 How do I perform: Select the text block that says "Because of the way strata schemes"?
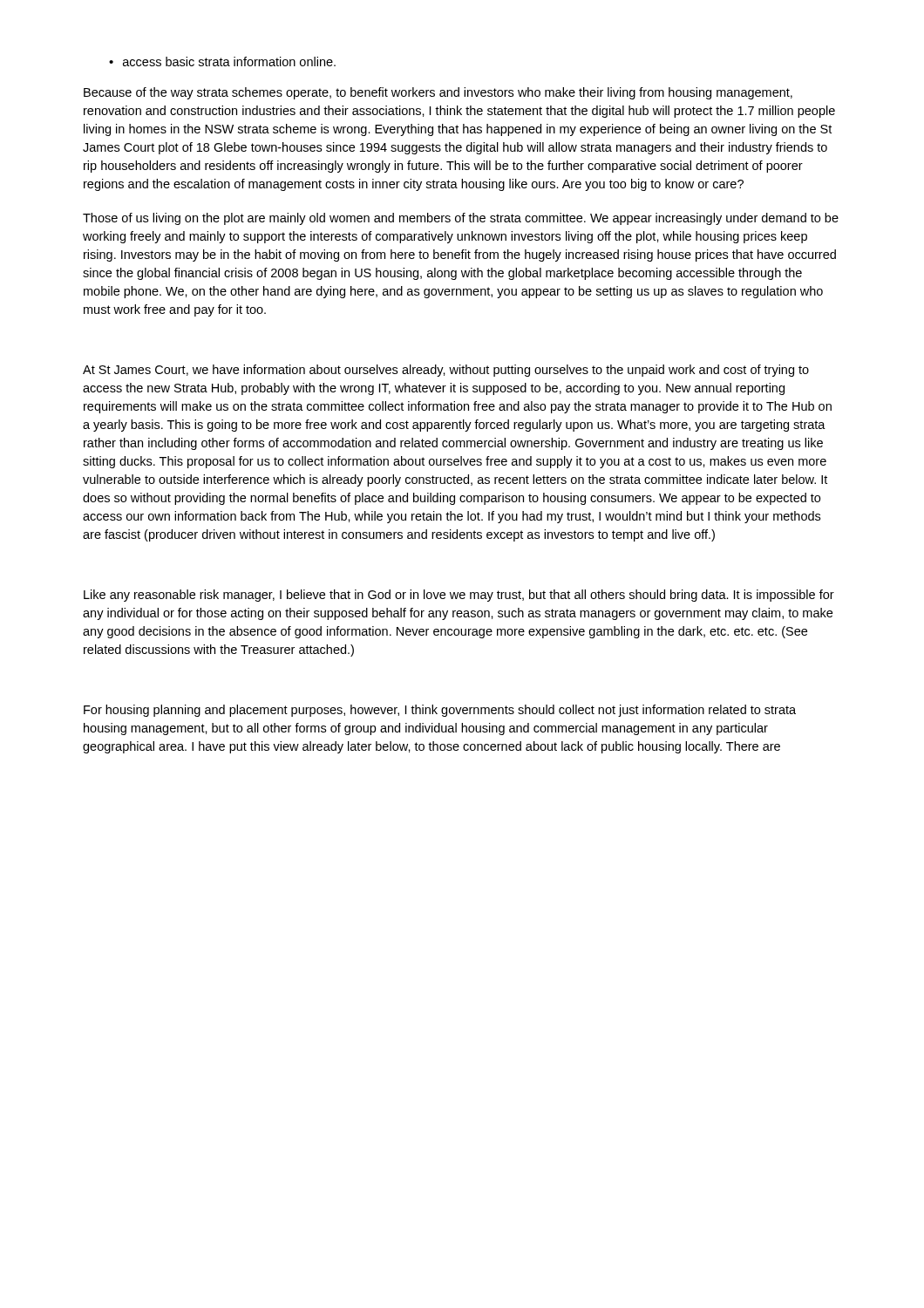459,138
